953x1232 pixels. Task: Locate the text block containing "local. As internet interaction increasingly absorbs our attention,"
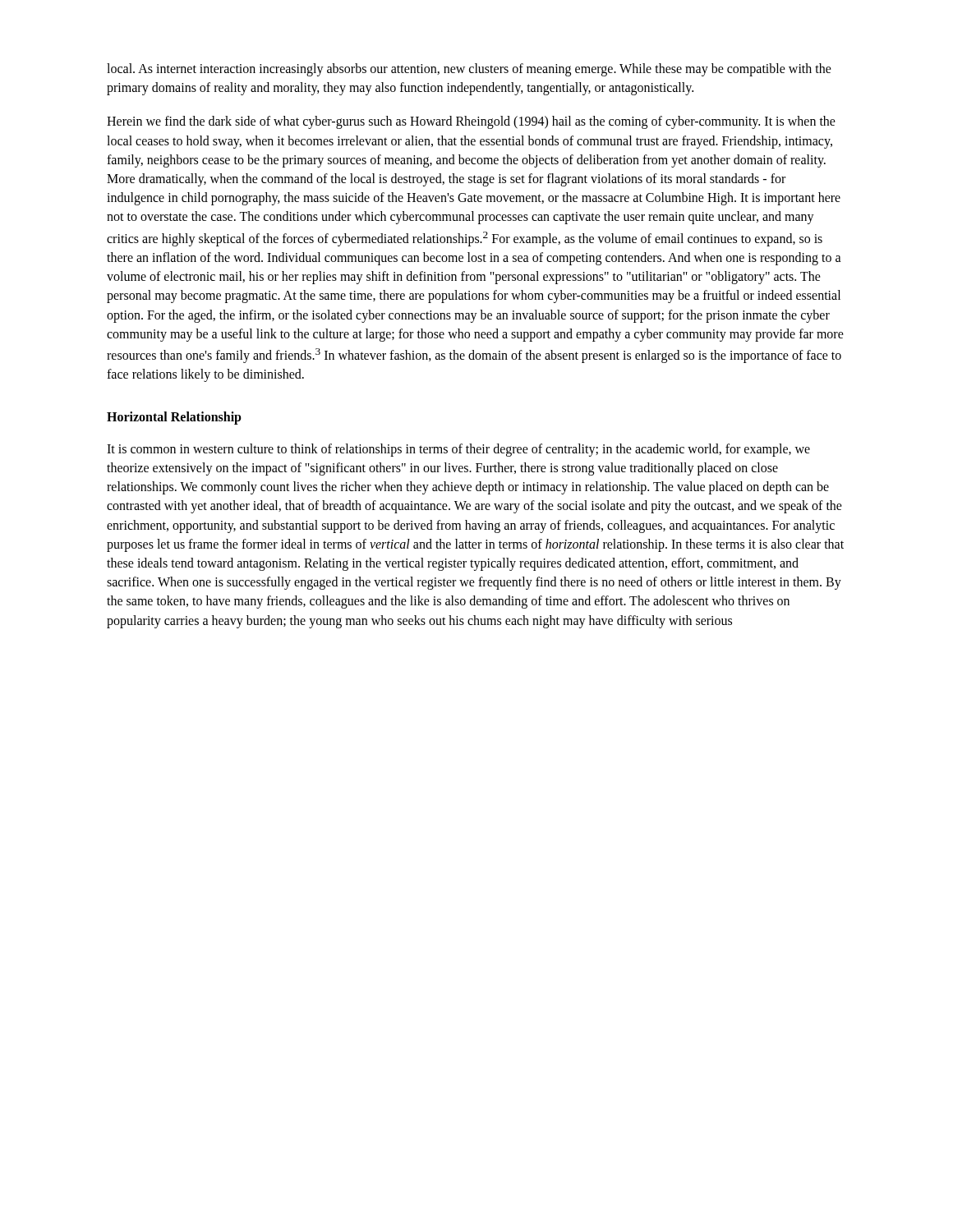pyautogui.click(x=469, y=78)
